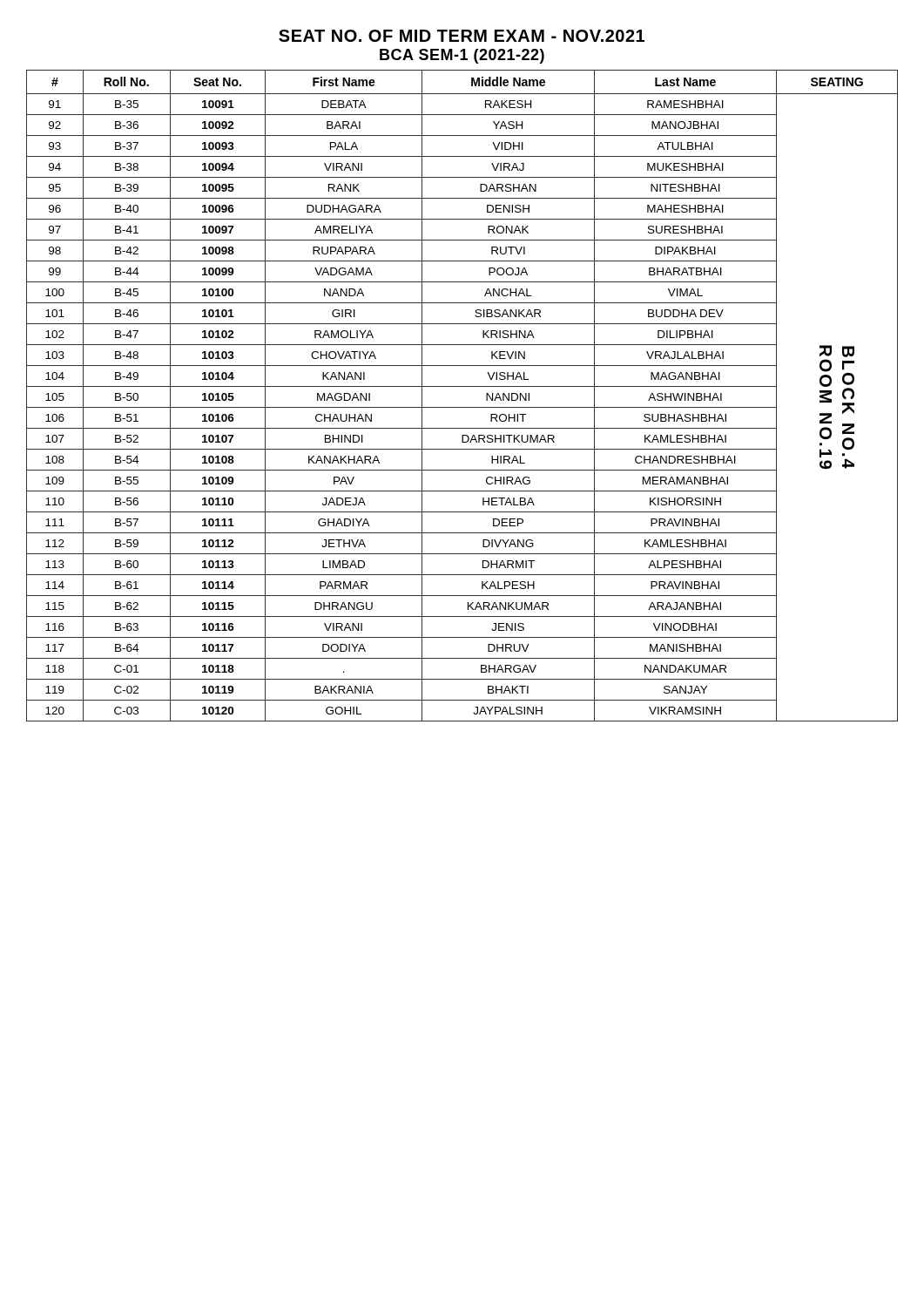
Task: Find the title
Action: pyautogui.click(x=462, y=45)
